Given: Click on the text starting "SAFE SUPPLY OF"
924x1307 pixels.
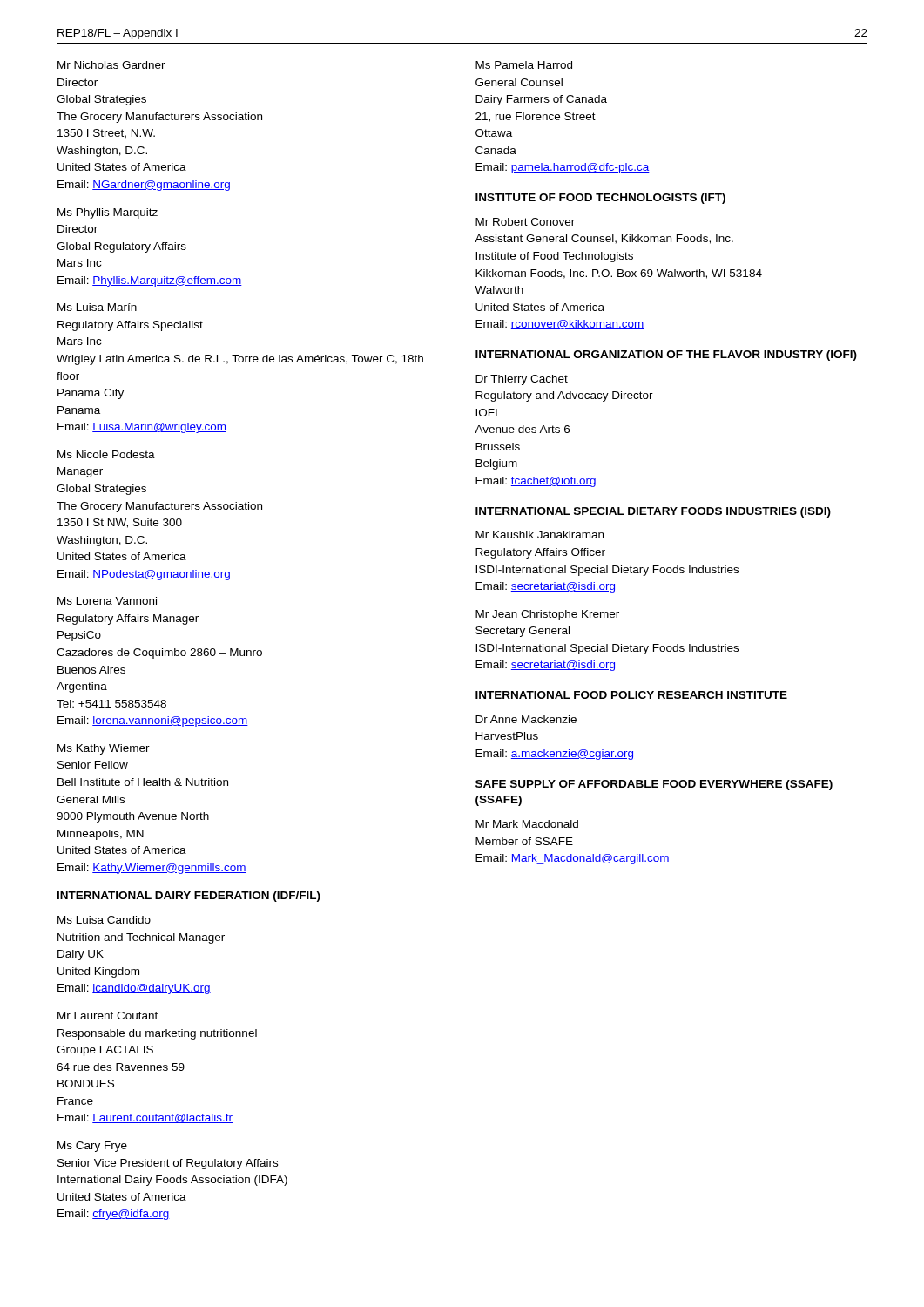Looking at the screenshot, I should (x=654, y=792).
